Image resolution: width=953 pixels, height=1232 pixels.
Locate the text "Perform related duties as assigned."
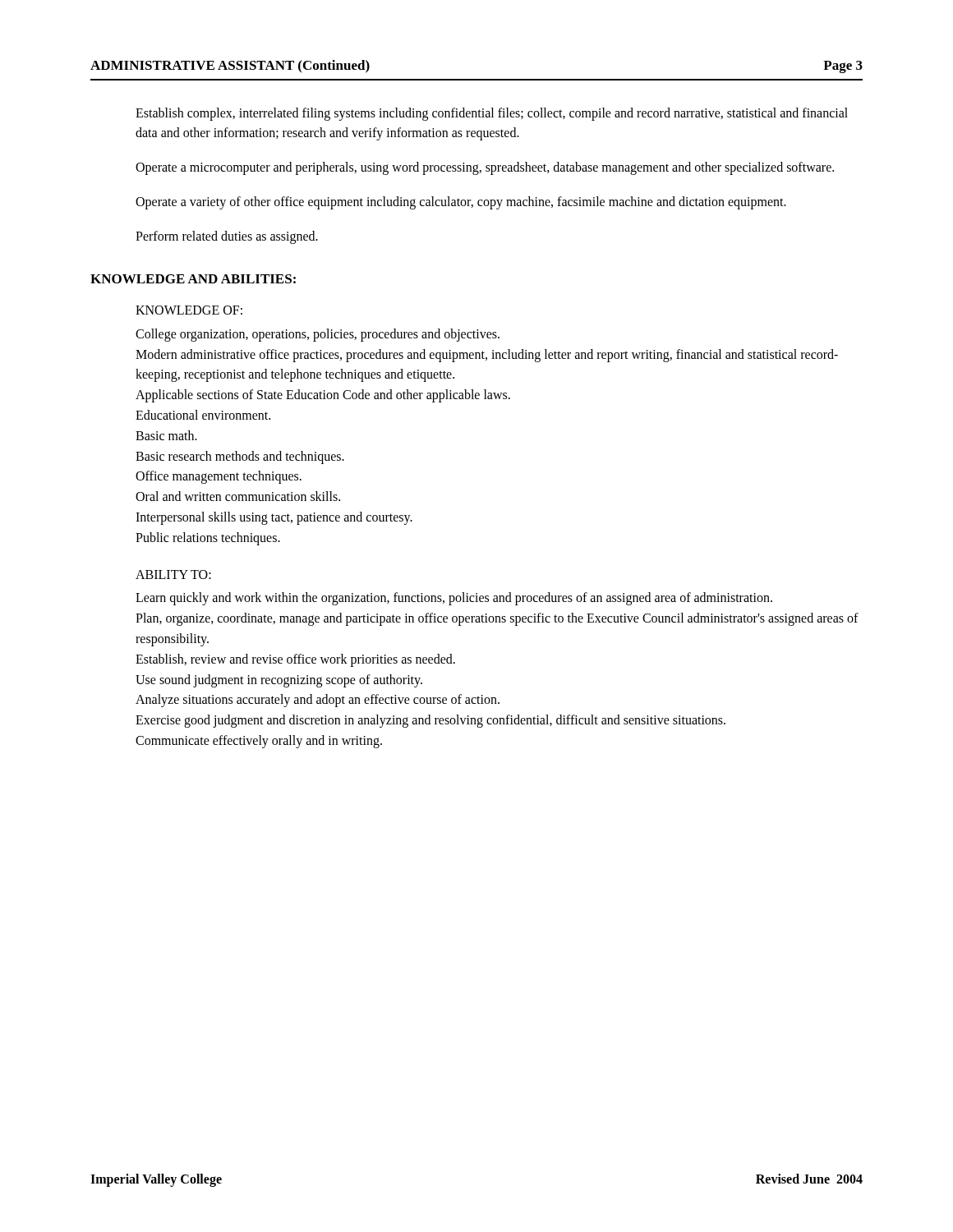[227, 236]
